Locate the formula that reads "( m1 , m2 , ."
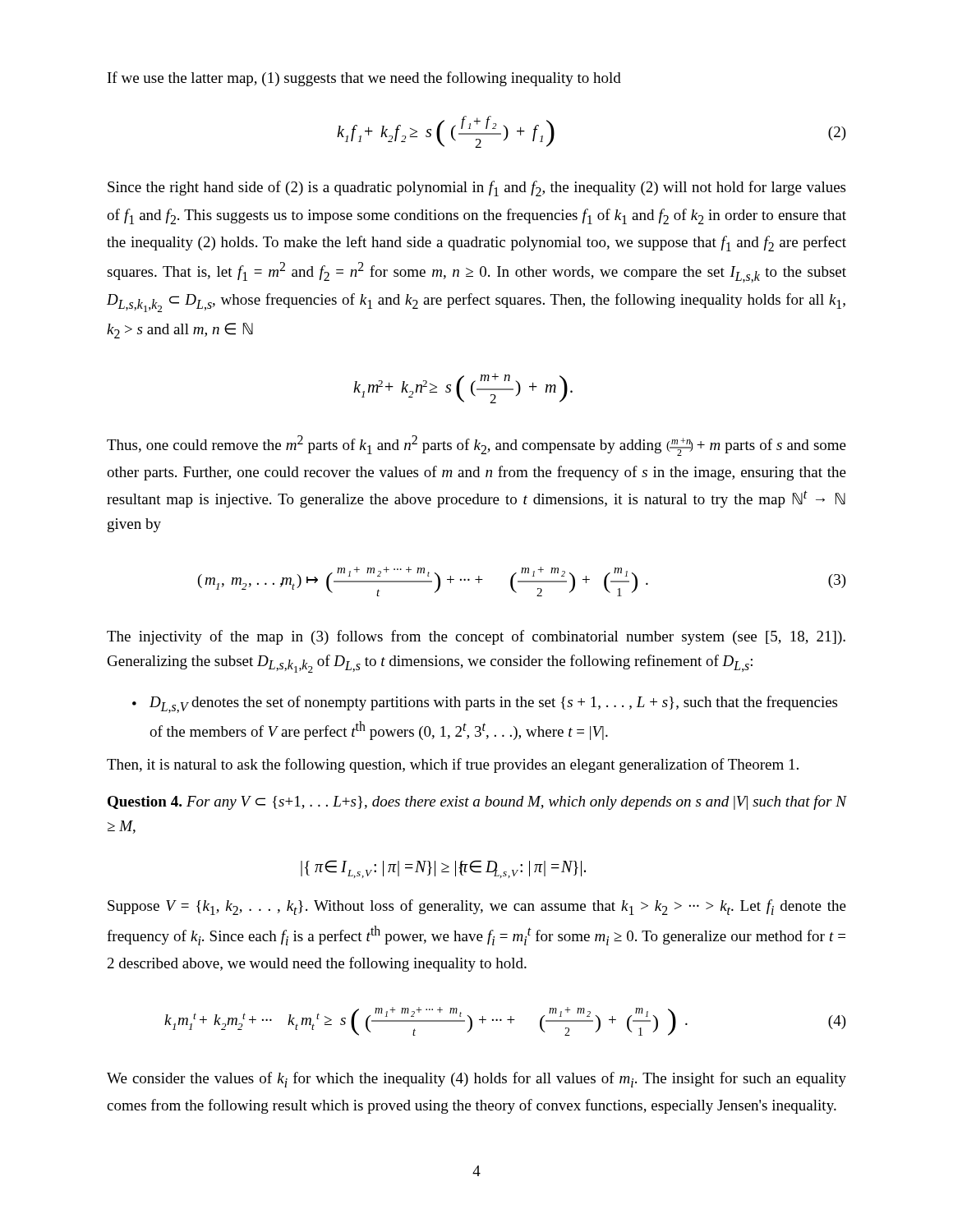 tap(522, 580)
